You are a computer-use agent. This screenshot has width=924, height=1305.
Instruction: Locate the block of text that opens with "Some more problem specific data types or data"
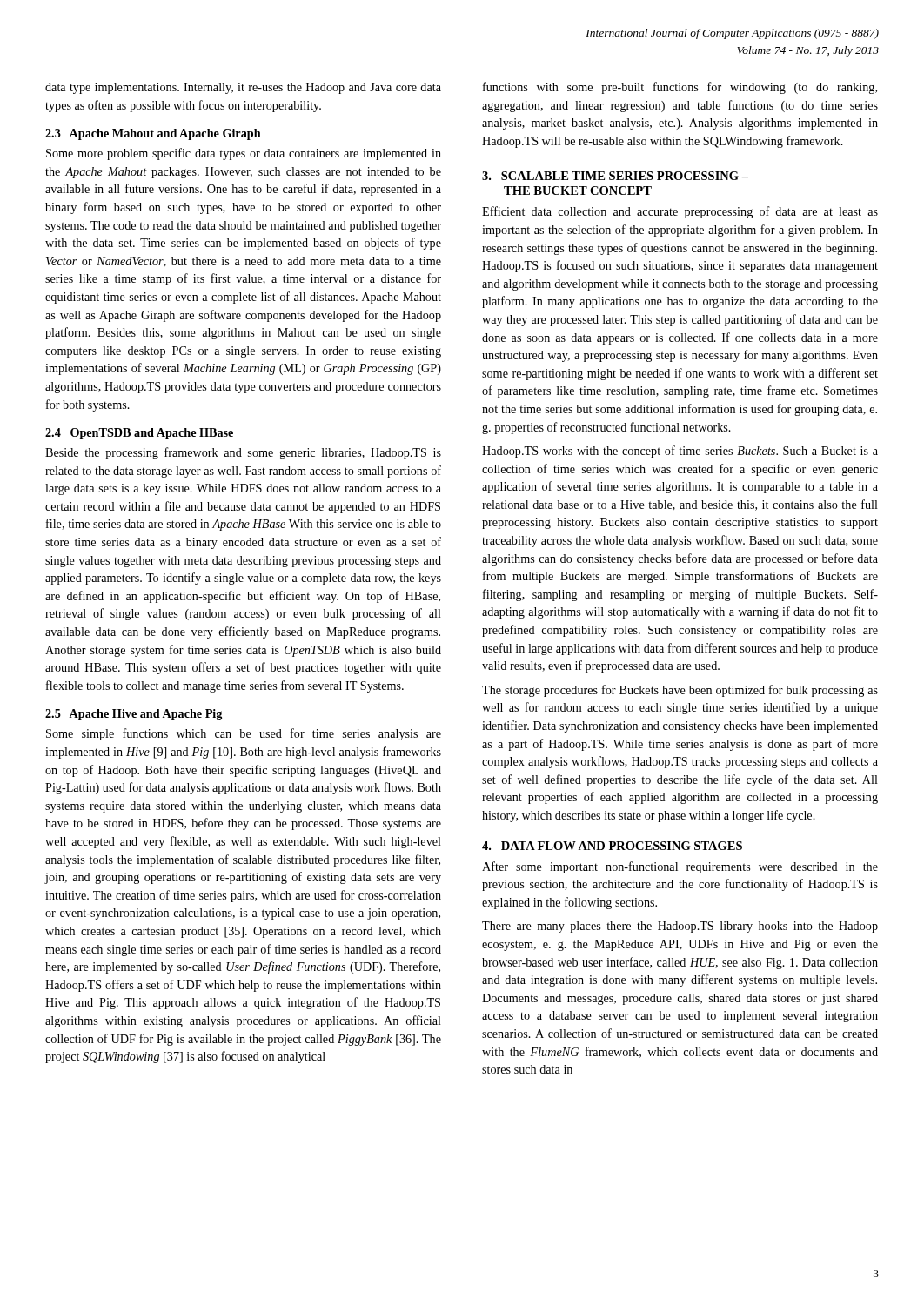pyautogui.click(x=243, y=279)
